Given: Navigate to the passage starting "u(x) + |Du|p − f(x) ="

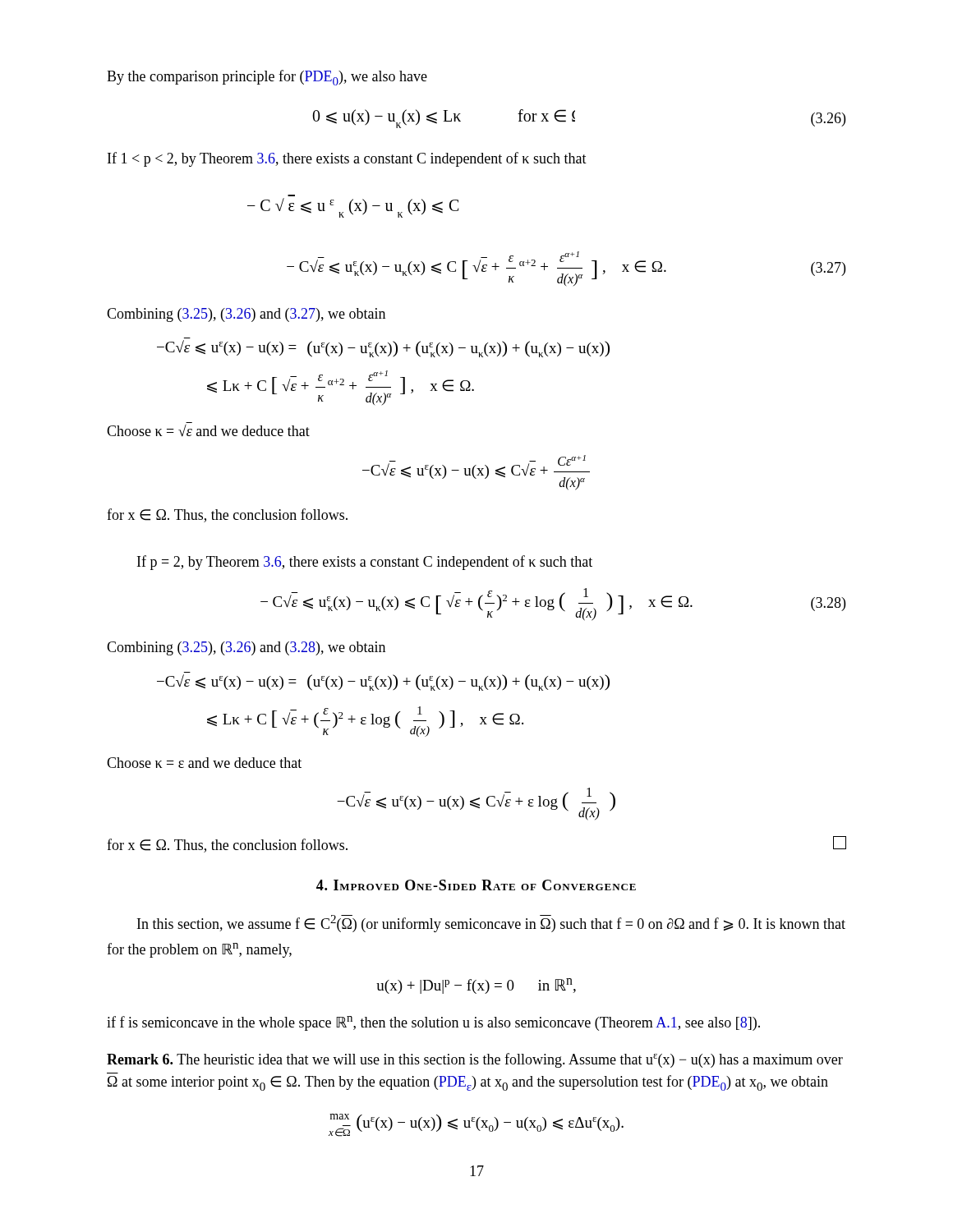Looking at the screenshot, I should click(476, 983).
